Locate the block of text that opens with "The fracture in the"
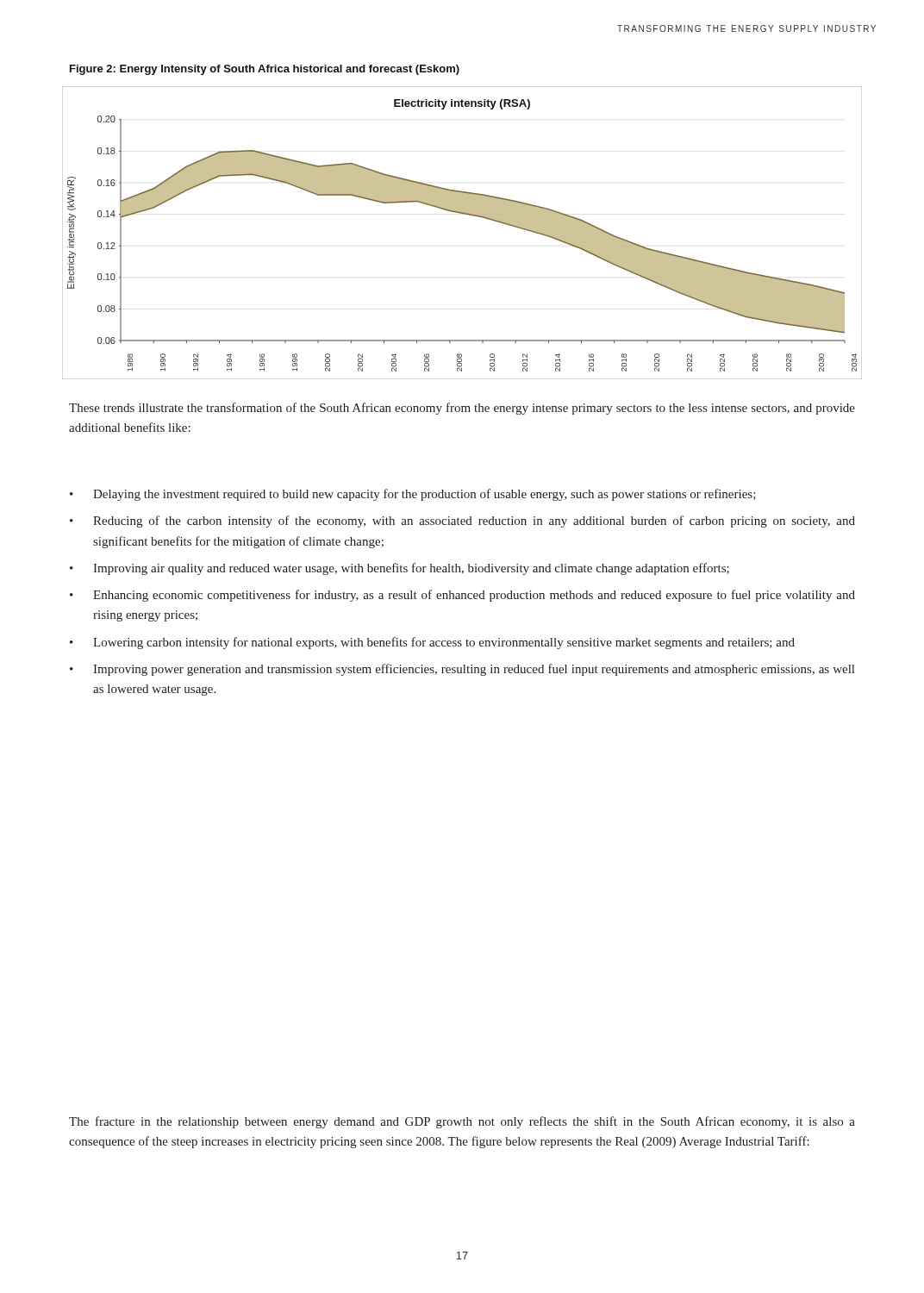 click(462, 1132)
